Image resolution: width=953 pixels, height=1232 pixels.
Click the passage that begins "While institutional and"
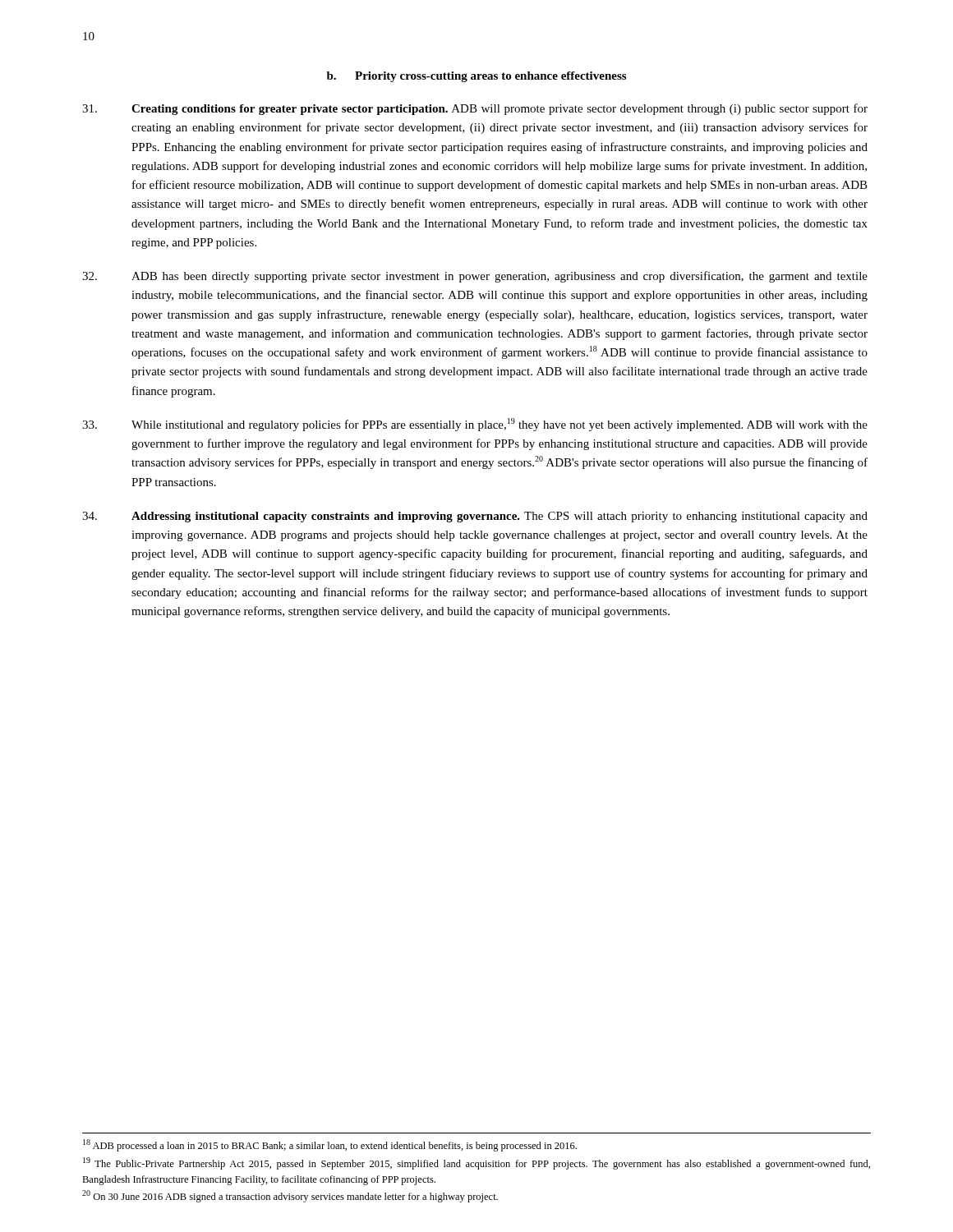pyautogui.click(x=475, y=454)
